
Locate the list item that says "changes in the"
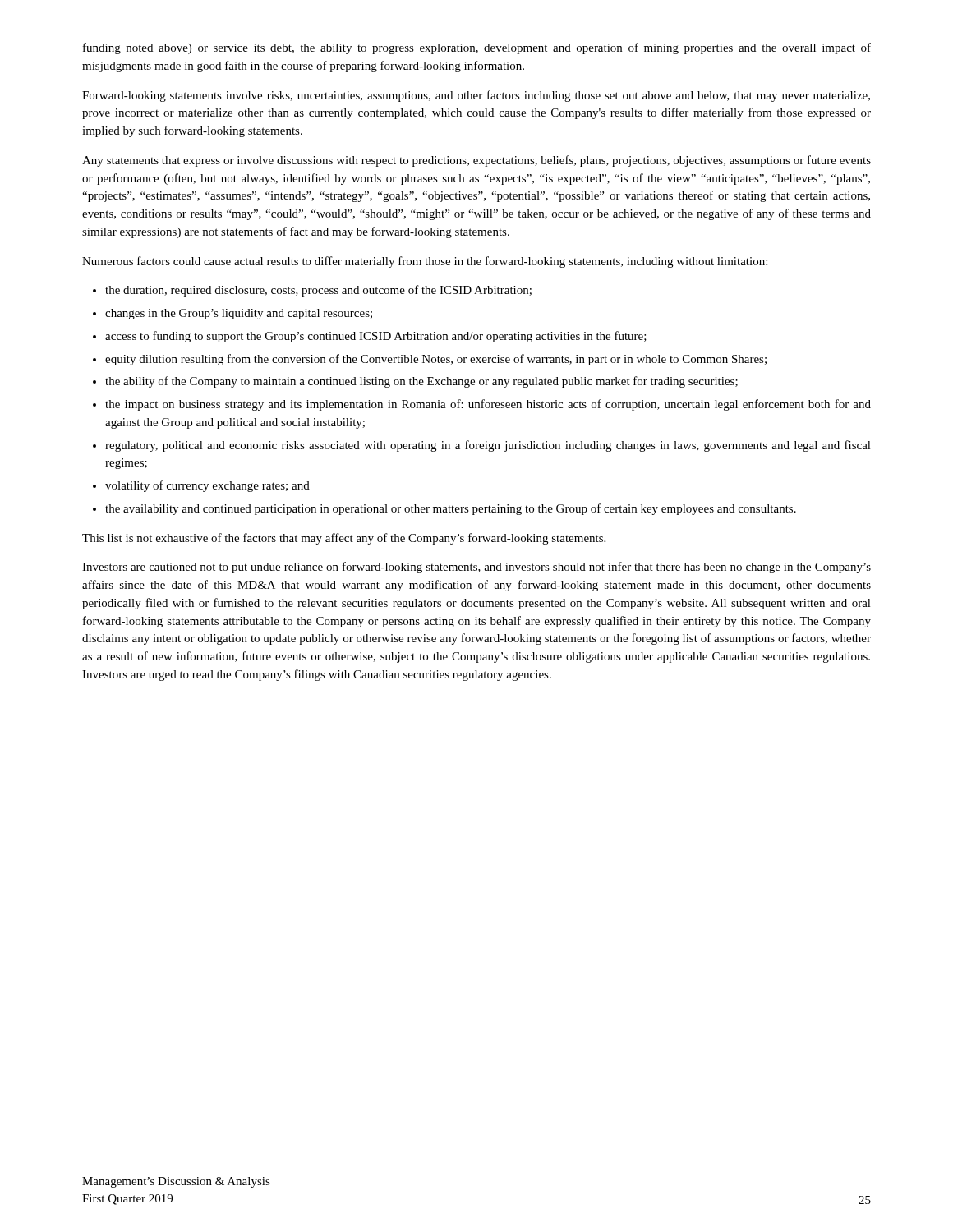tap(239, 313)
